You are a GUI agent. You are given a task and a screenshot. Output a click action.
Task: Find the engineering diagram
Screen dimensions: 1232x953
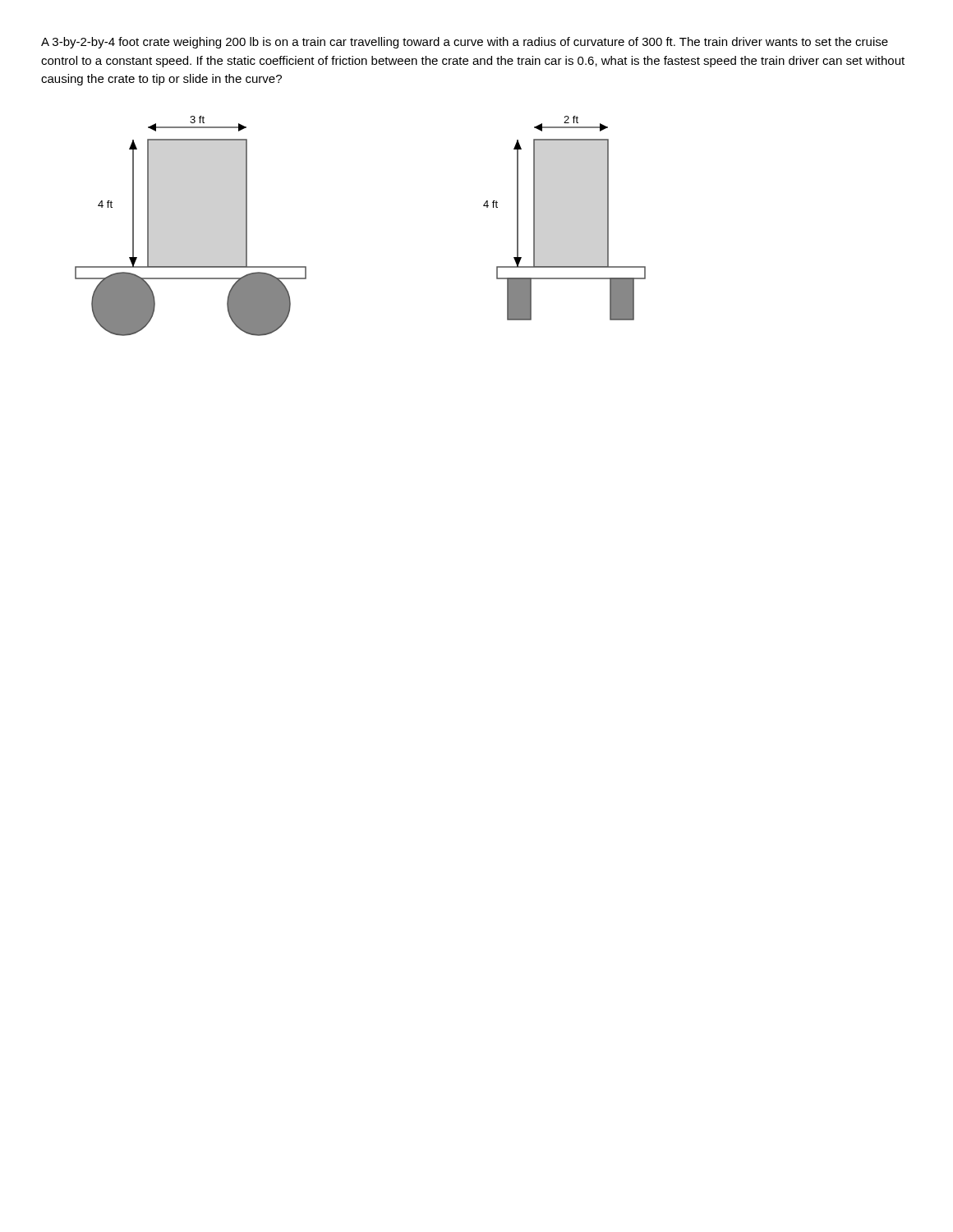pyautogui.click(x=476, y=230)
